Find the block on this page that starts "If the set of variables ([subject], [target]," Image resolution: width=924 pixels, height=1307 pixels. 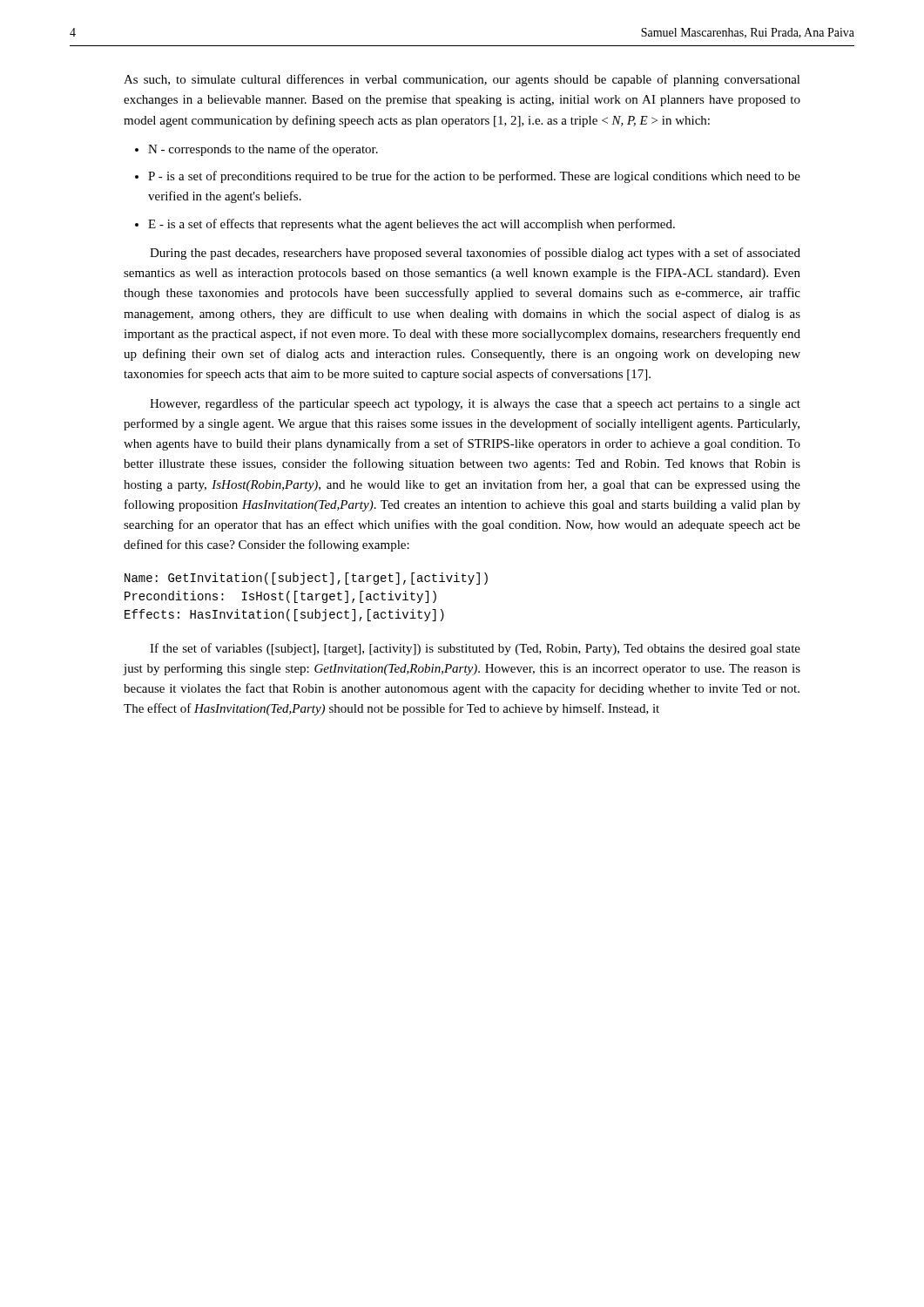pyautogui.click(x=462, y=679)
